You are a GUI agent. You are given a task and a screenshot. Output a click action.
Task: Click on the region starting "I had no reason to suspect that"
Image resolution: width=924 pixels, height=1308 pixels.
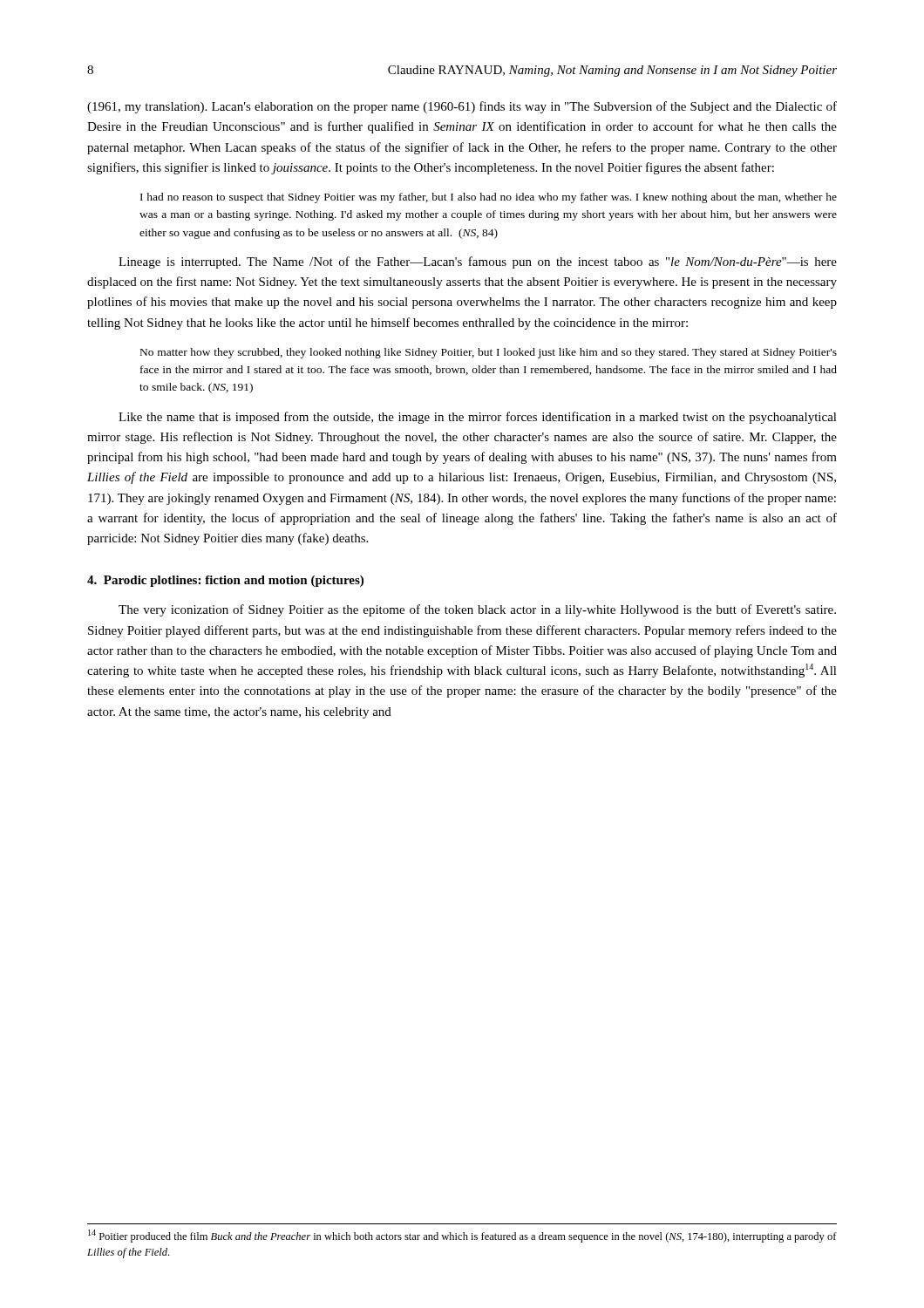[x=488, y=214]
